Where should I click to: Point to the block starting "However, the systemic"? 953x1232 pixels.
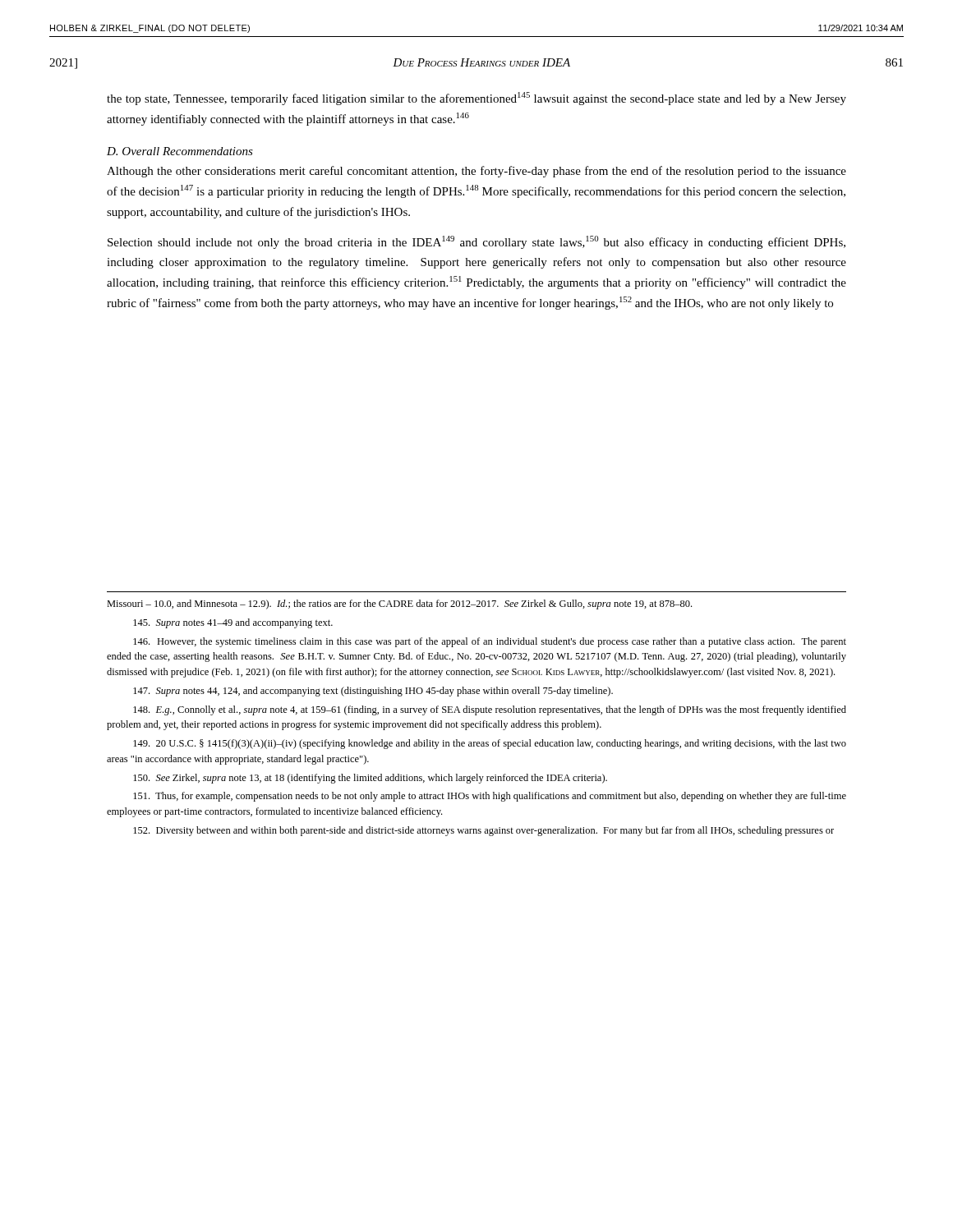476,657
